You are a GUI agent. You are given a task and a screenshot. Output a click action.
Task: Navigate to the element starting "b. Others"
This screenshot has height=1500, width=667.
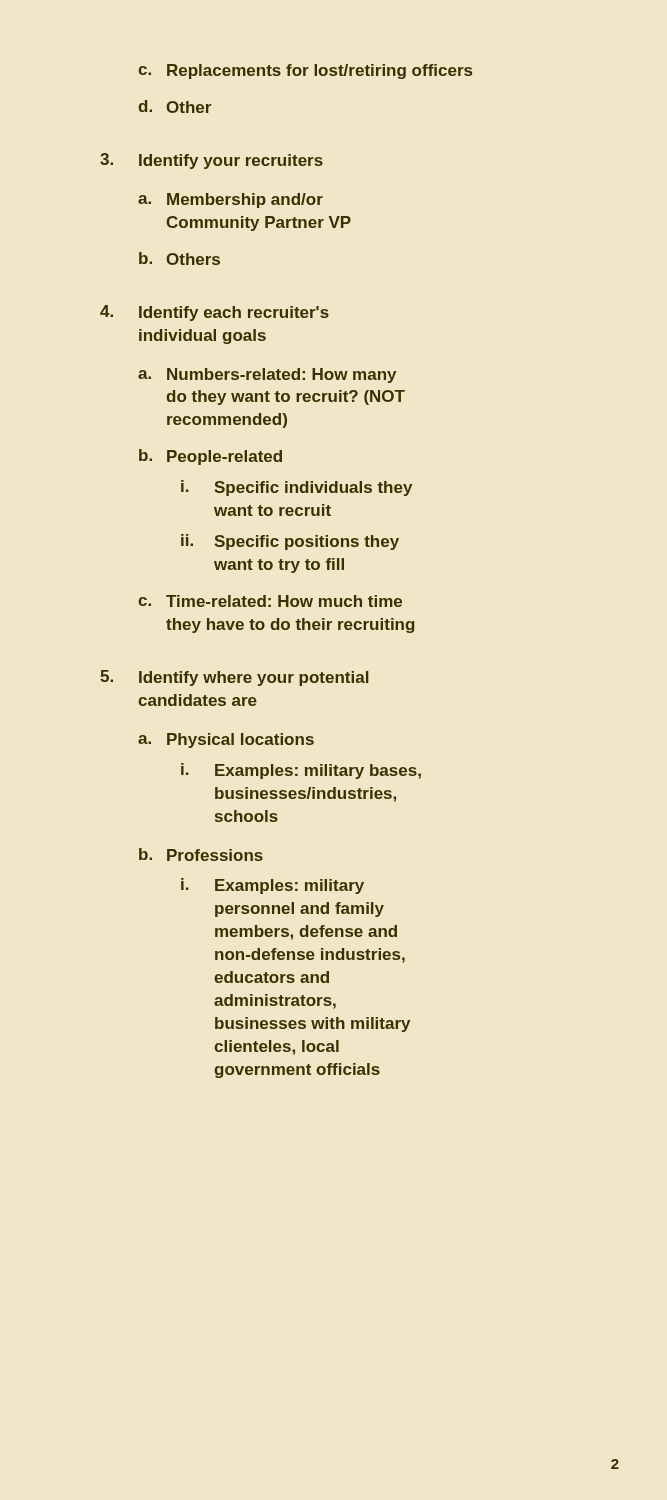click(x=179, y=260)
